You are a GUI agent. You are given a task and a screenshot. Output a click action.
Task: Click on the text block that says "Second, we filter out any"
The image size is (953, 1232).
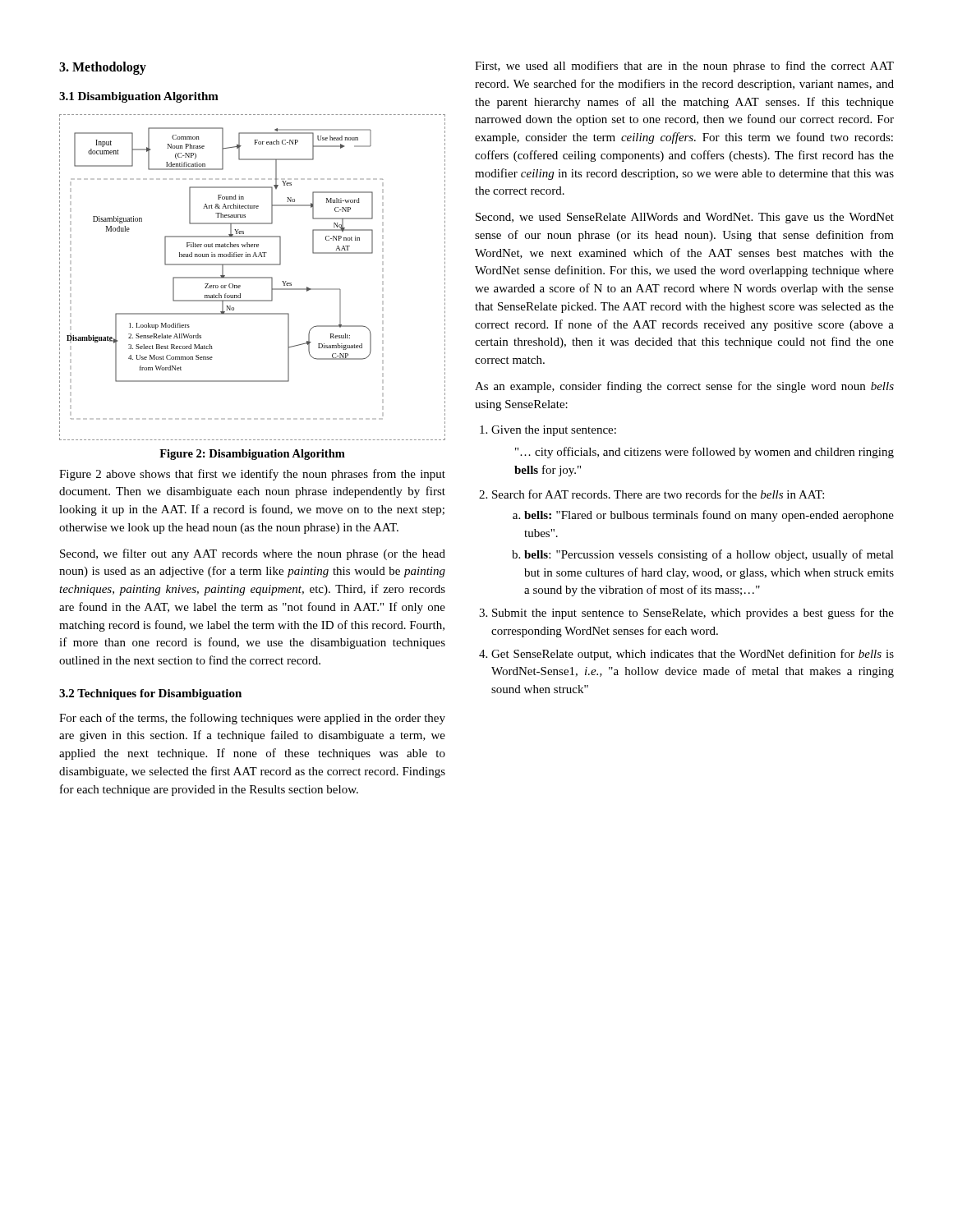(x=252, y=607)
